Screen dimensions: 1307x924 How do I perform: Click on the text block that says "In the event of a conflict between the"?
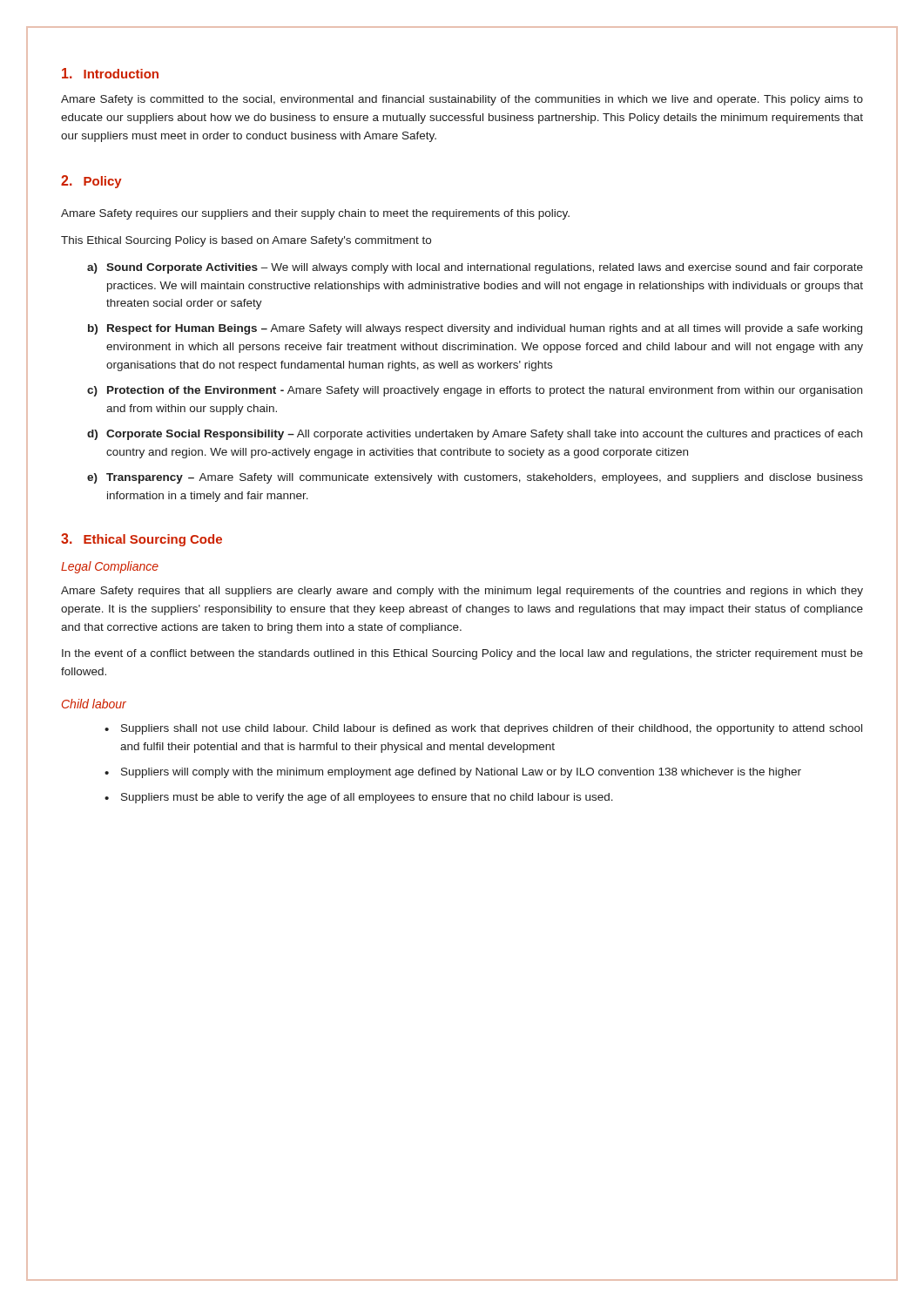[462, 663]
